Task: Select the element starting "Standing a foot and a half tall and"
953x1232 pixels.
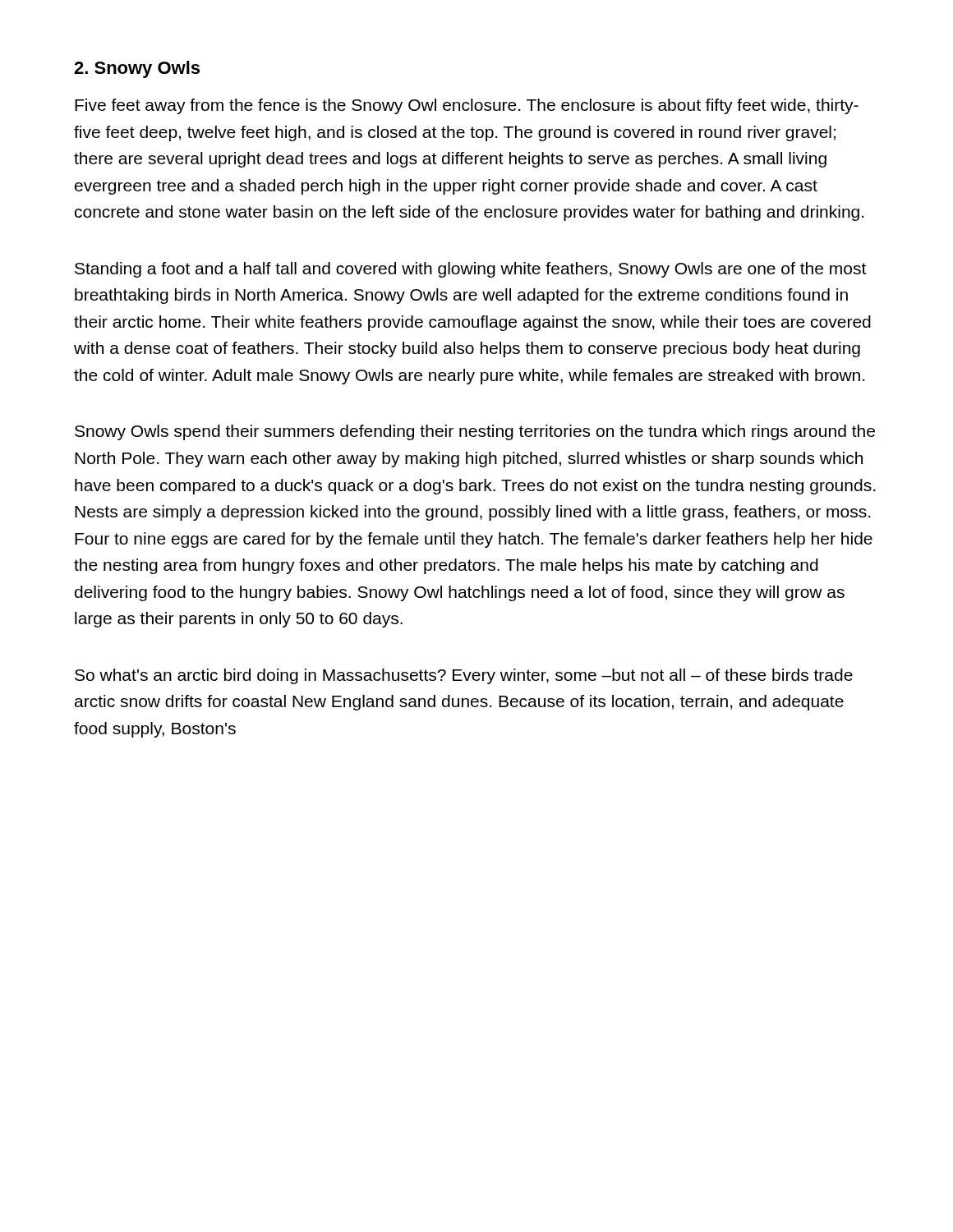Action: (x=473, y=321)
